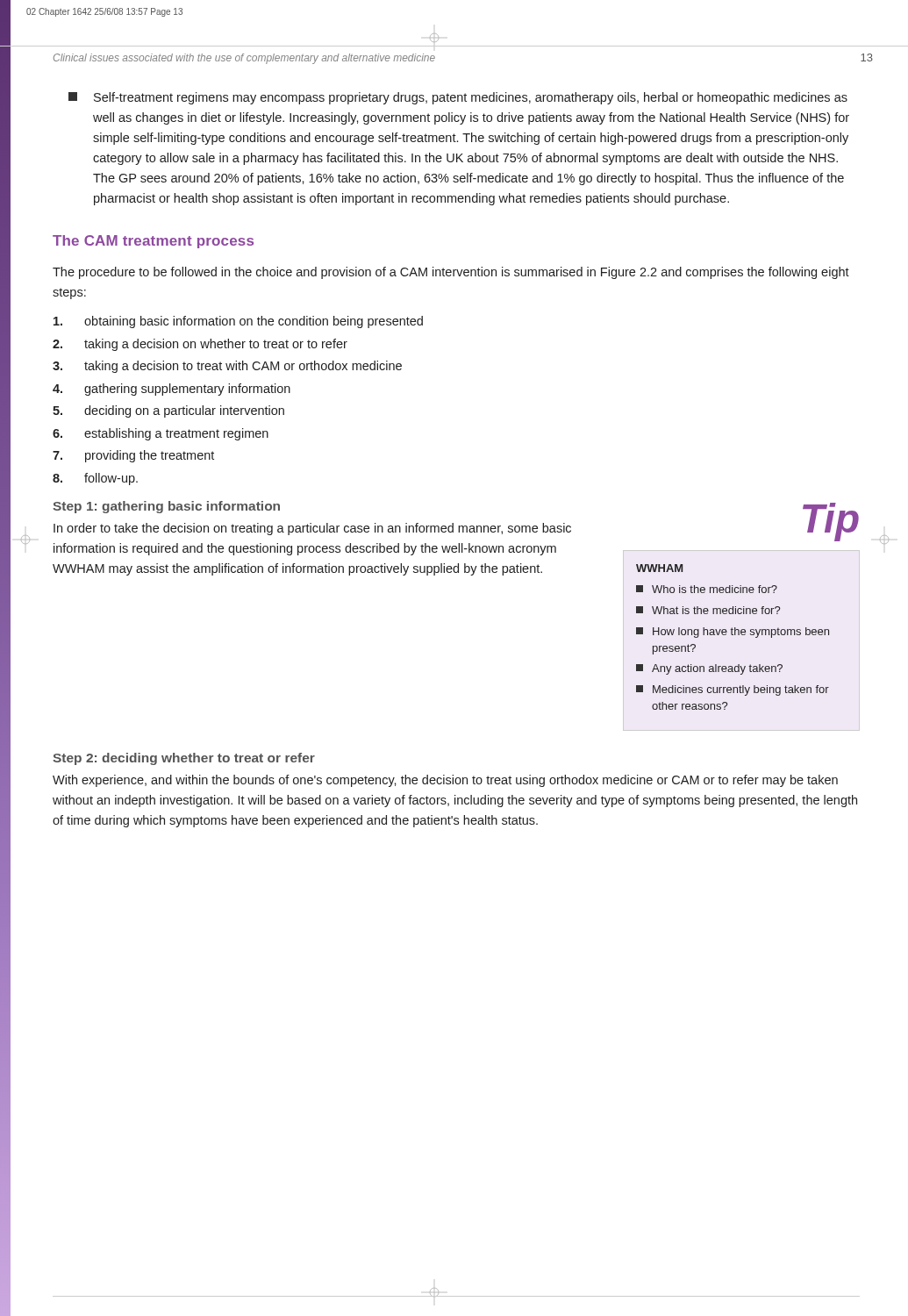The width and height of the screenshot is (908, 1316).
Task: Locate the text block containing "With experience, and within the bounds of one's"
Action: (x=455, y=800)
